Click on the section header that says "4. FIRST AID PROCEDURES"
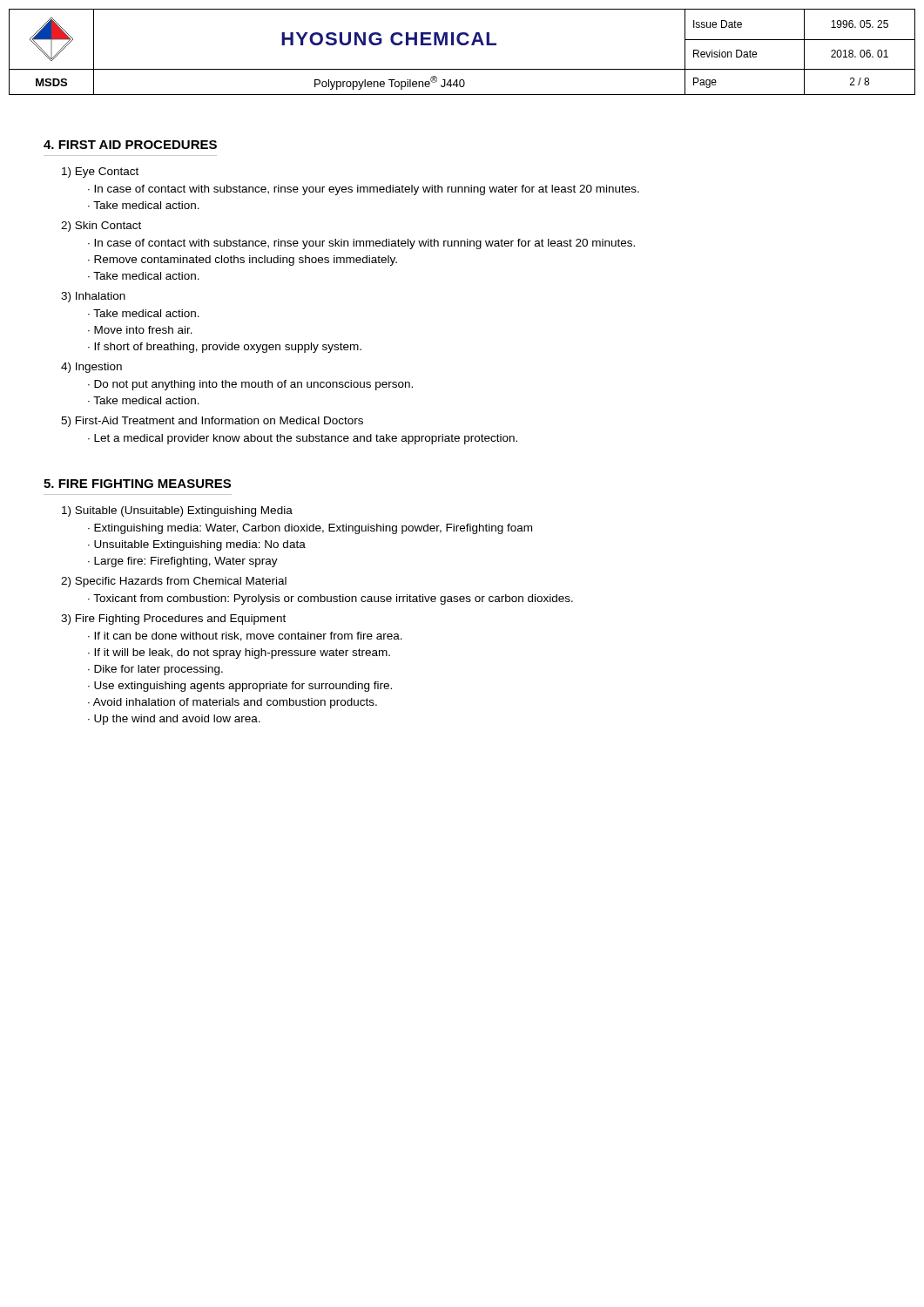Screen dimensions: 1307x924 click(130, 144)
